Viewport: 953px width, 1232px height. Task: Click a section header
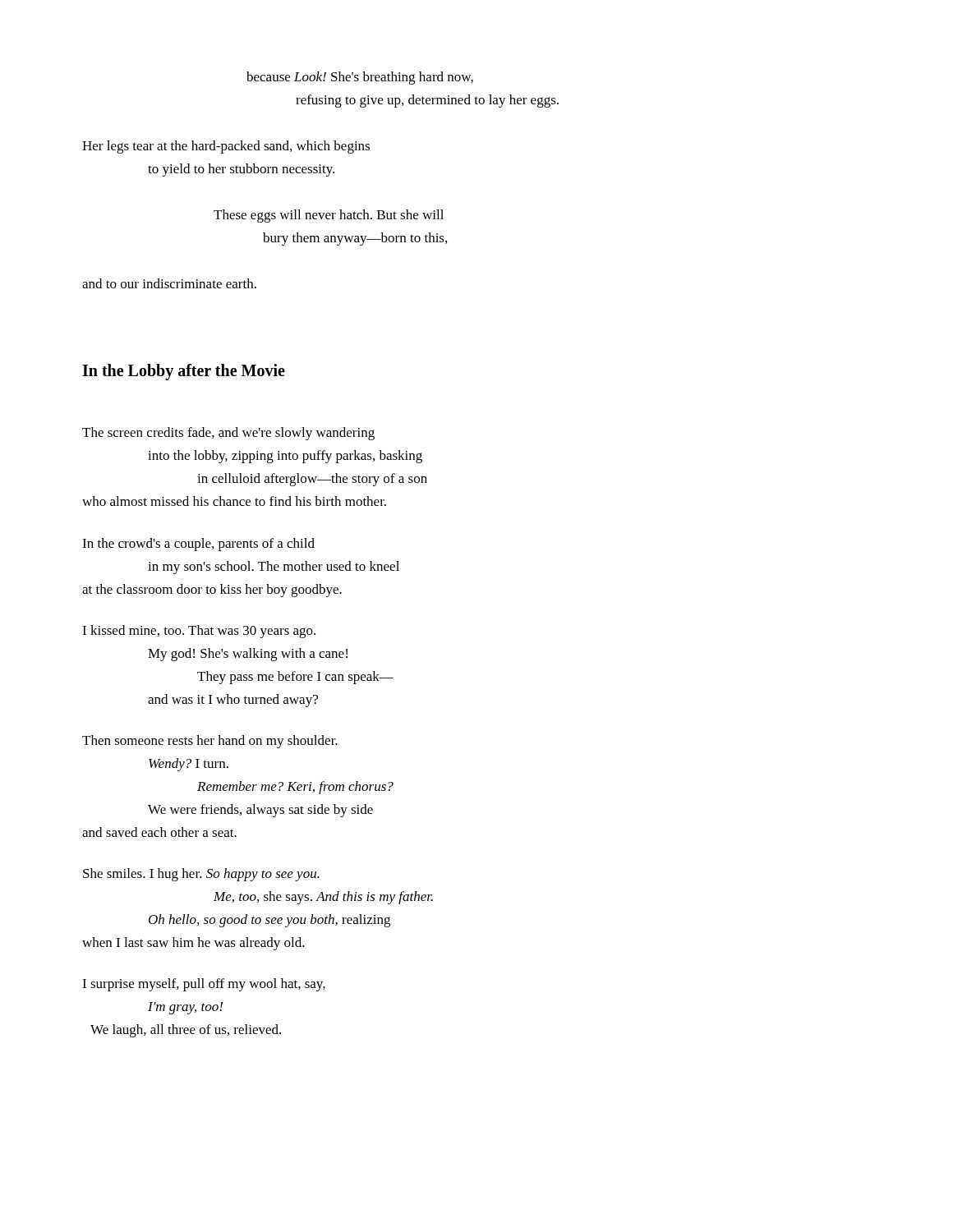[x=184, y=371]
